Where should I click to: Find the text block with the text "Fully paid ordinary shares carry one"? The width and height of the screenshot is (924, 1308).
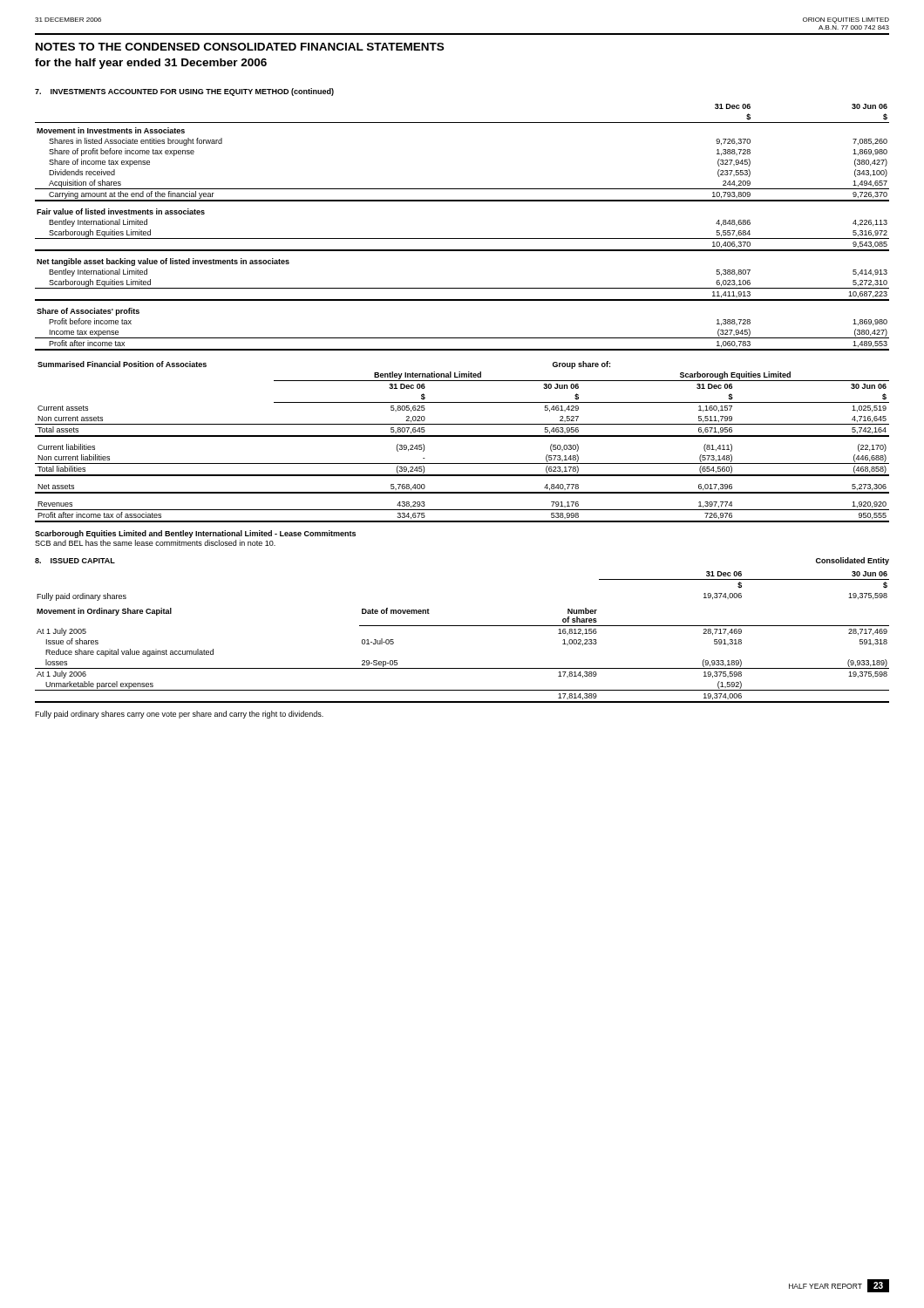point(179,714)
